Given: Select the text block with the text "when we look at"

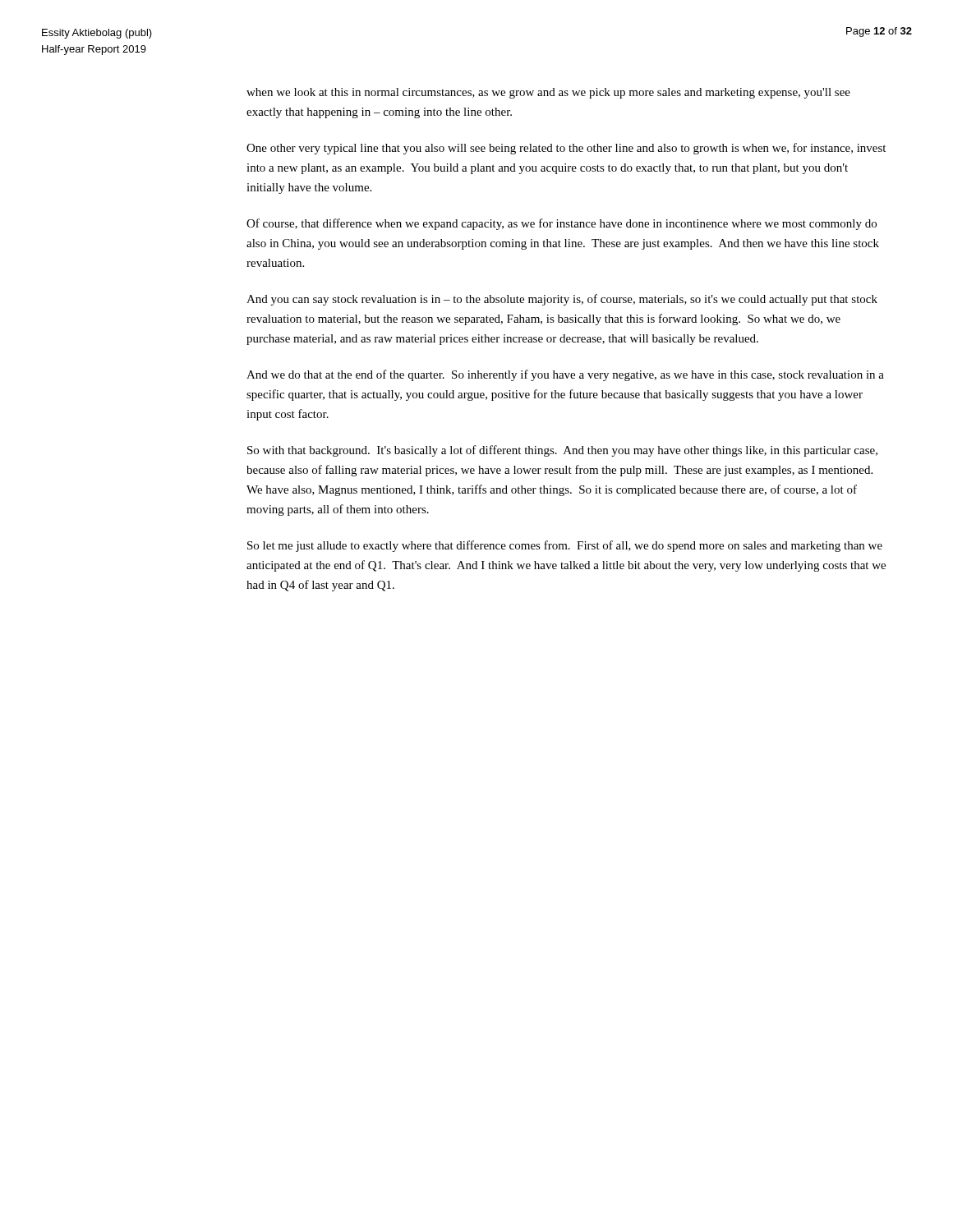Looking at the screenshot, I should coord(548,102).
